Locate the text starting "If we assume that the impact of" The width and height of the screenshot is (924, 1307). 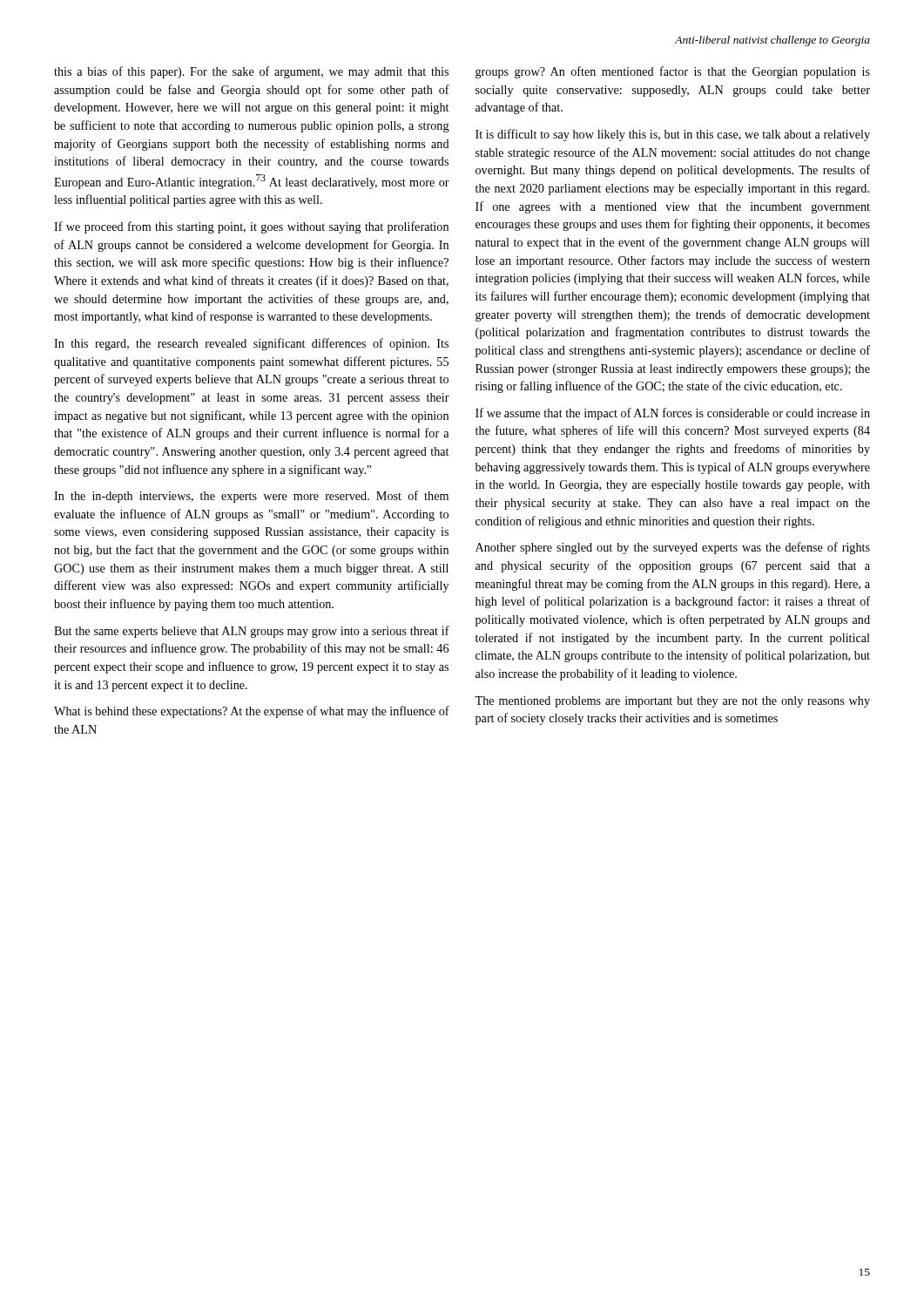click(x=673, y=467)
